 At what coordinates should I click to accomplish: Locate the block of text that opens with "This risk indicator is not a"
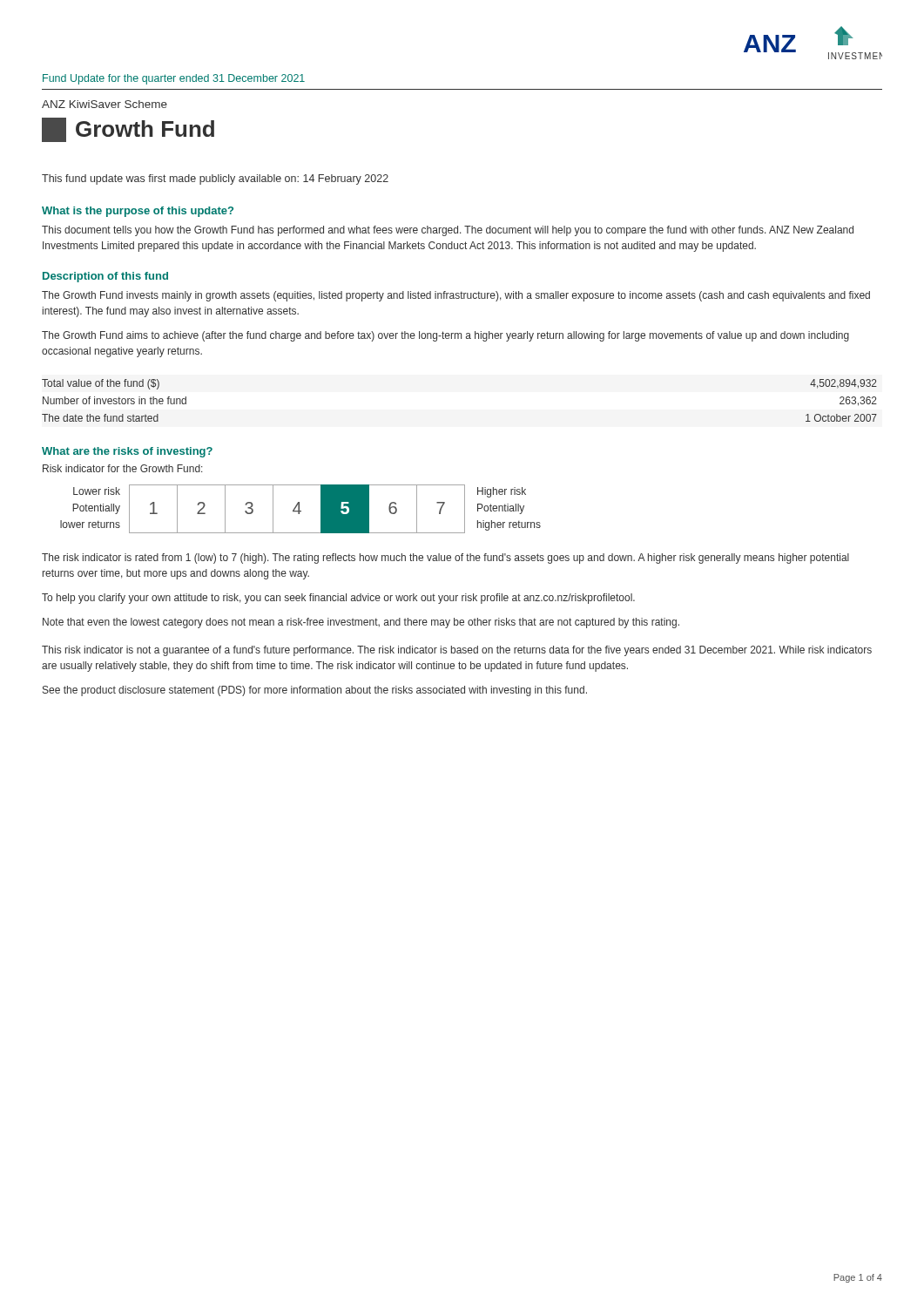coord(457,657)
